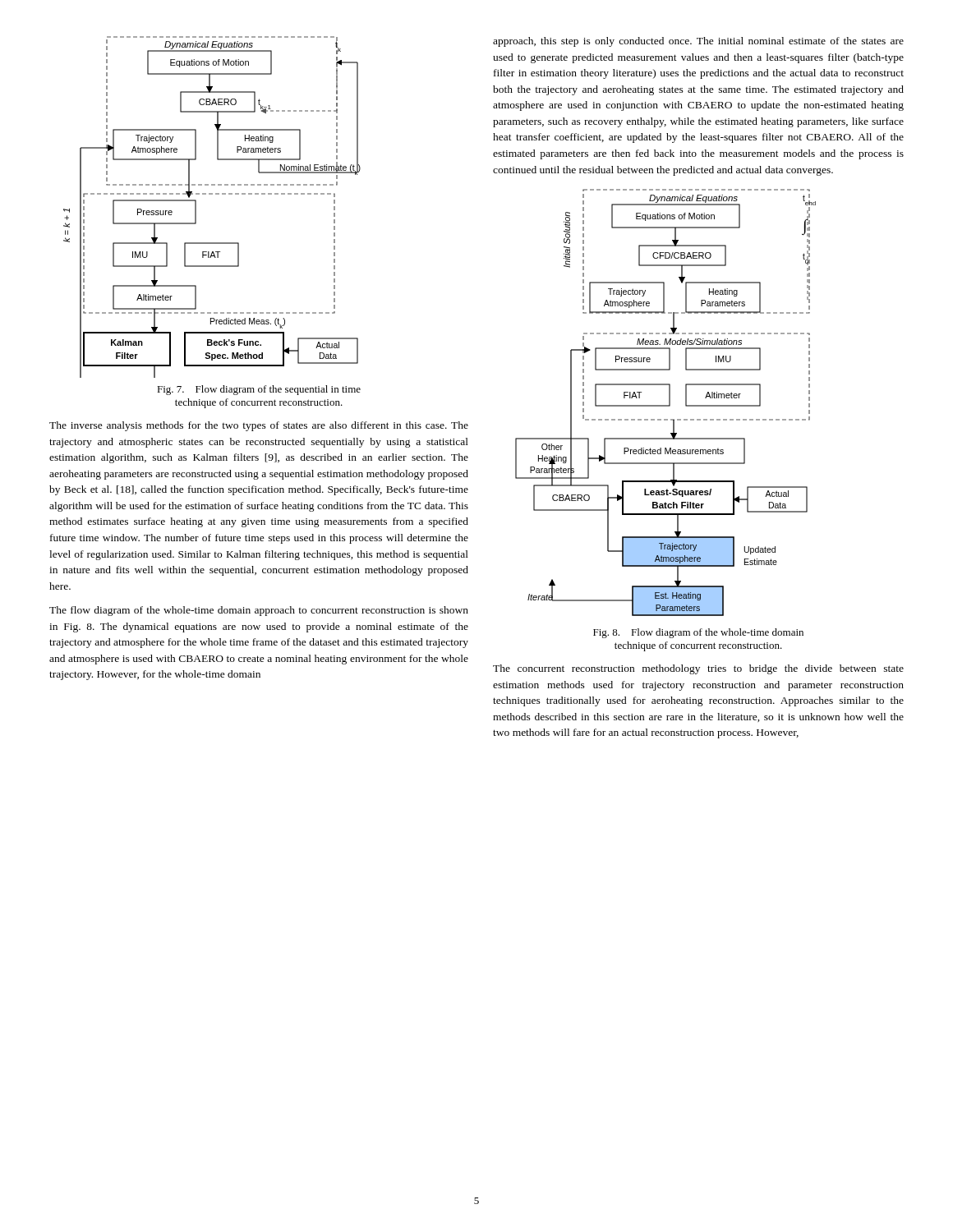Click on the text block that reads "The inverse analysis methods for the"

pyautogui.click(x=259, y=505)
